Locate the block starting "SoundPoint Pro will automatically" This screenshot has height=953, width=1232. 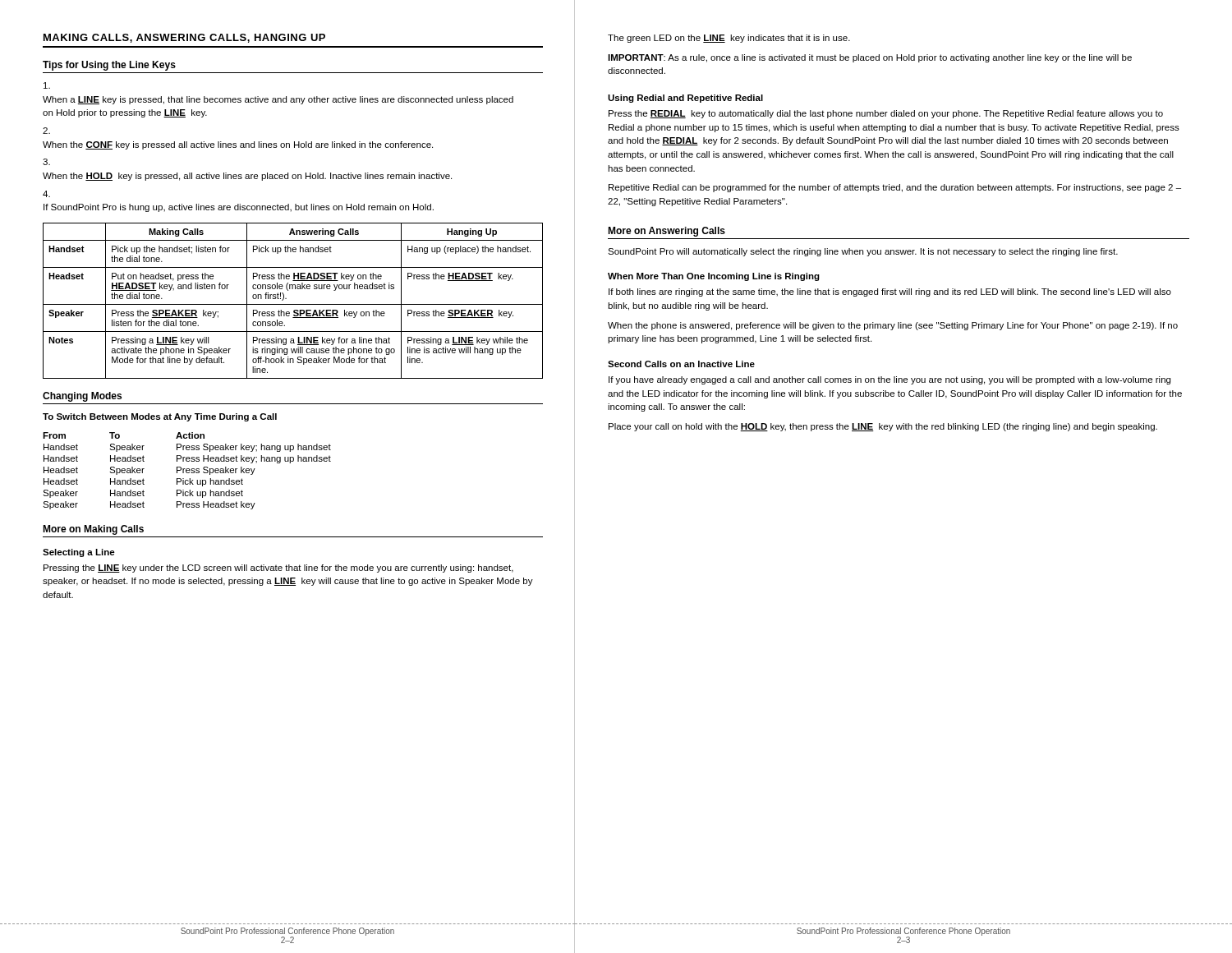pos(898,251)
